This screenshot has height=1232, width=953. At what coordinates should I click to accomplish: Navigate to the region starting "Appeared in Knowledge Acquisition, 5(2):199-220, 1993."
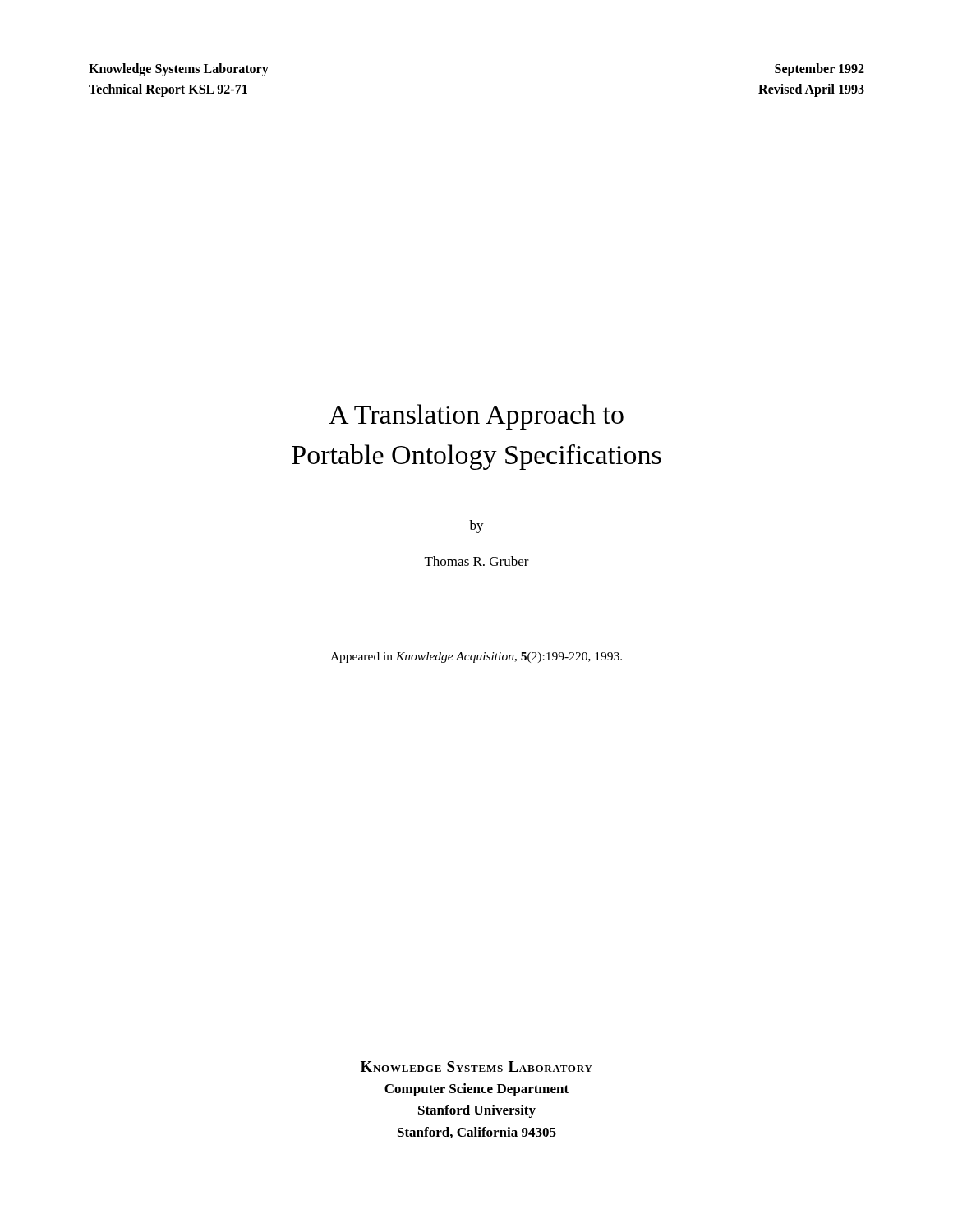tap(476, 656)
